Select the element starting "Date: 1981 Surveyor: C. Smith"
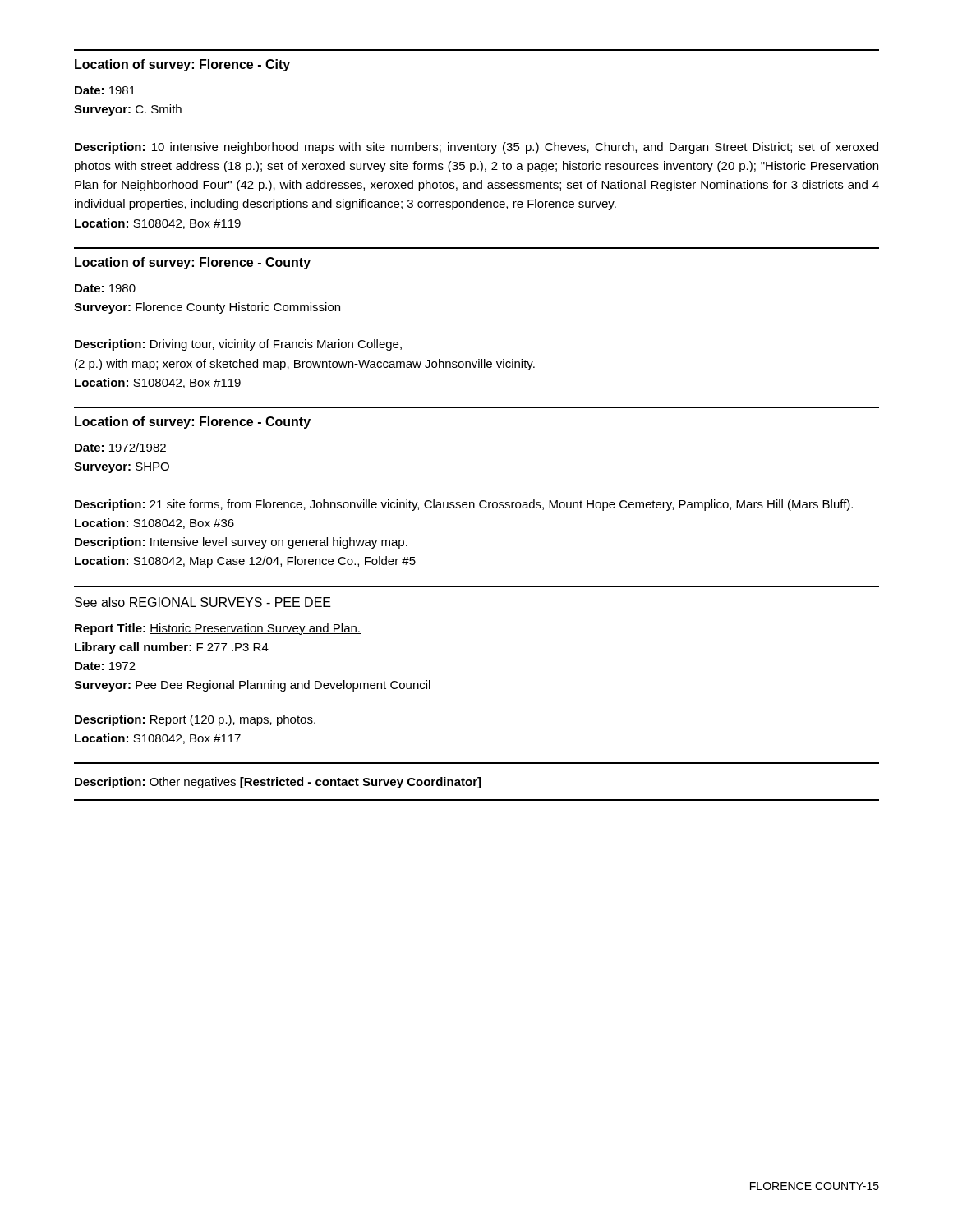 [x=105, y=90]
